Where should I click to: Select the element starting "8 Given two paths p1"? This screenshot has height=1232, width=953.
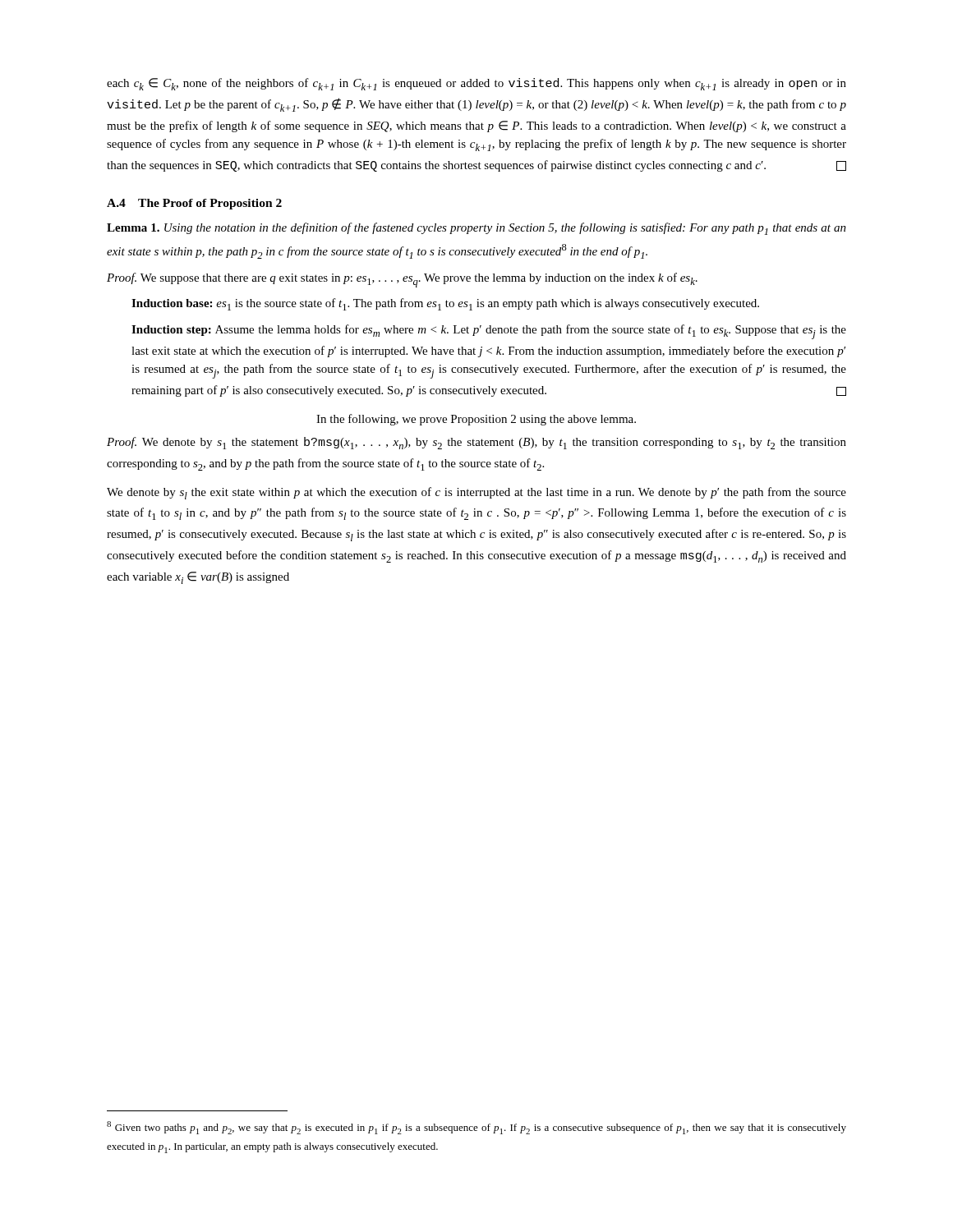coord(476,1137)
